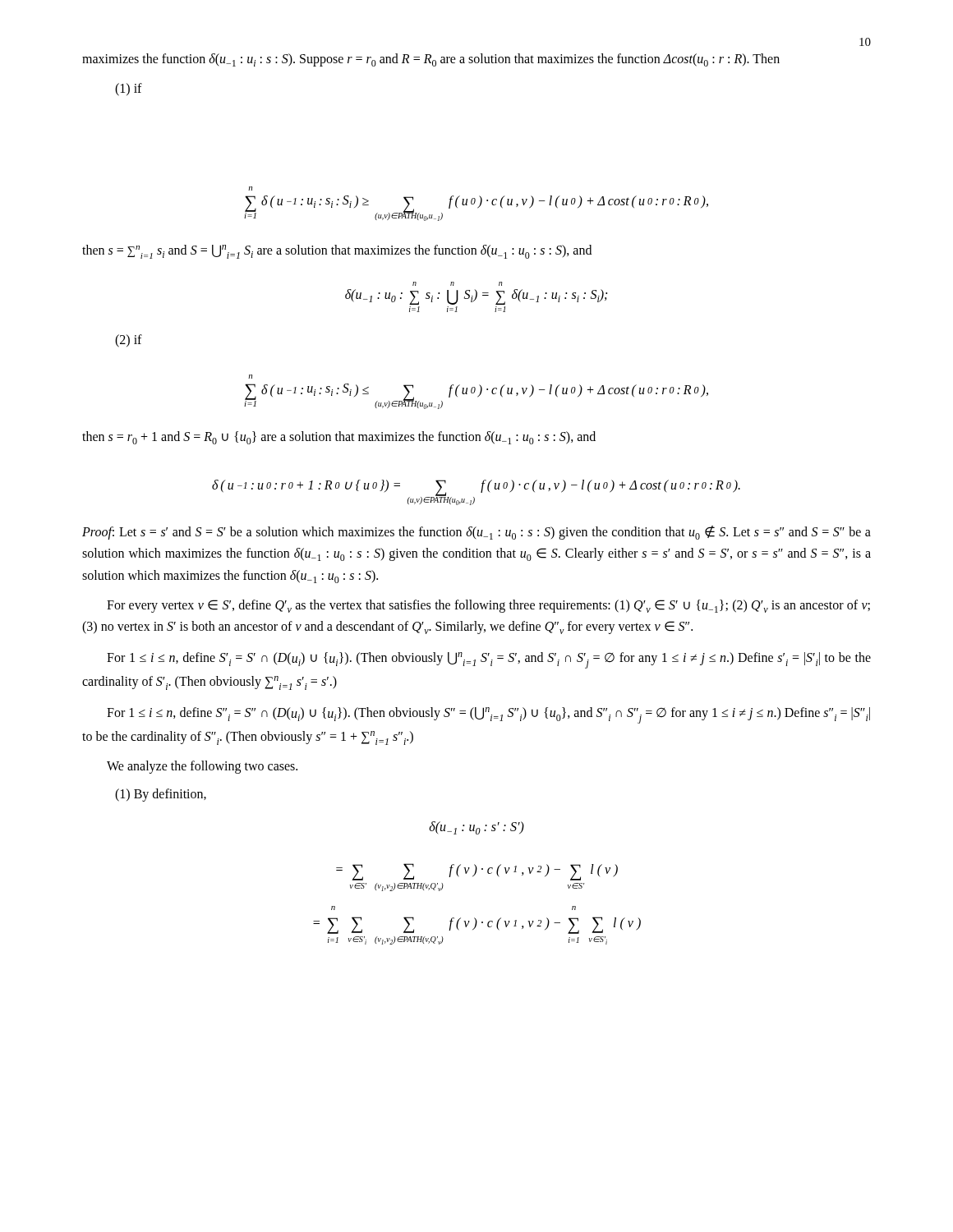Point to the text block starting "then s = ∑ni=1 si and S ="

(337, 250)
